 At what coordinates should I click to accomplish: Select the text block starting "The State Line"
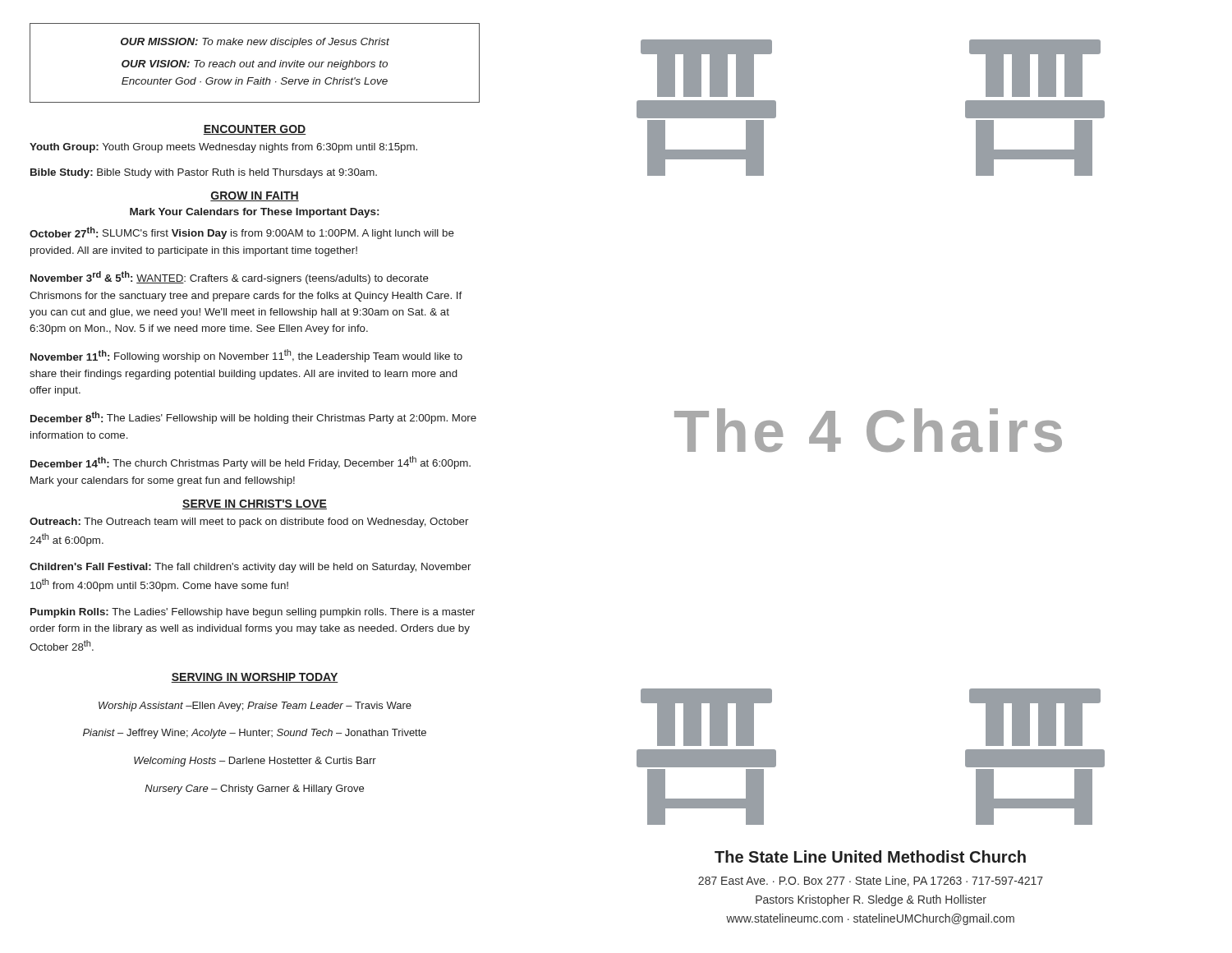[x=871, y=888]
